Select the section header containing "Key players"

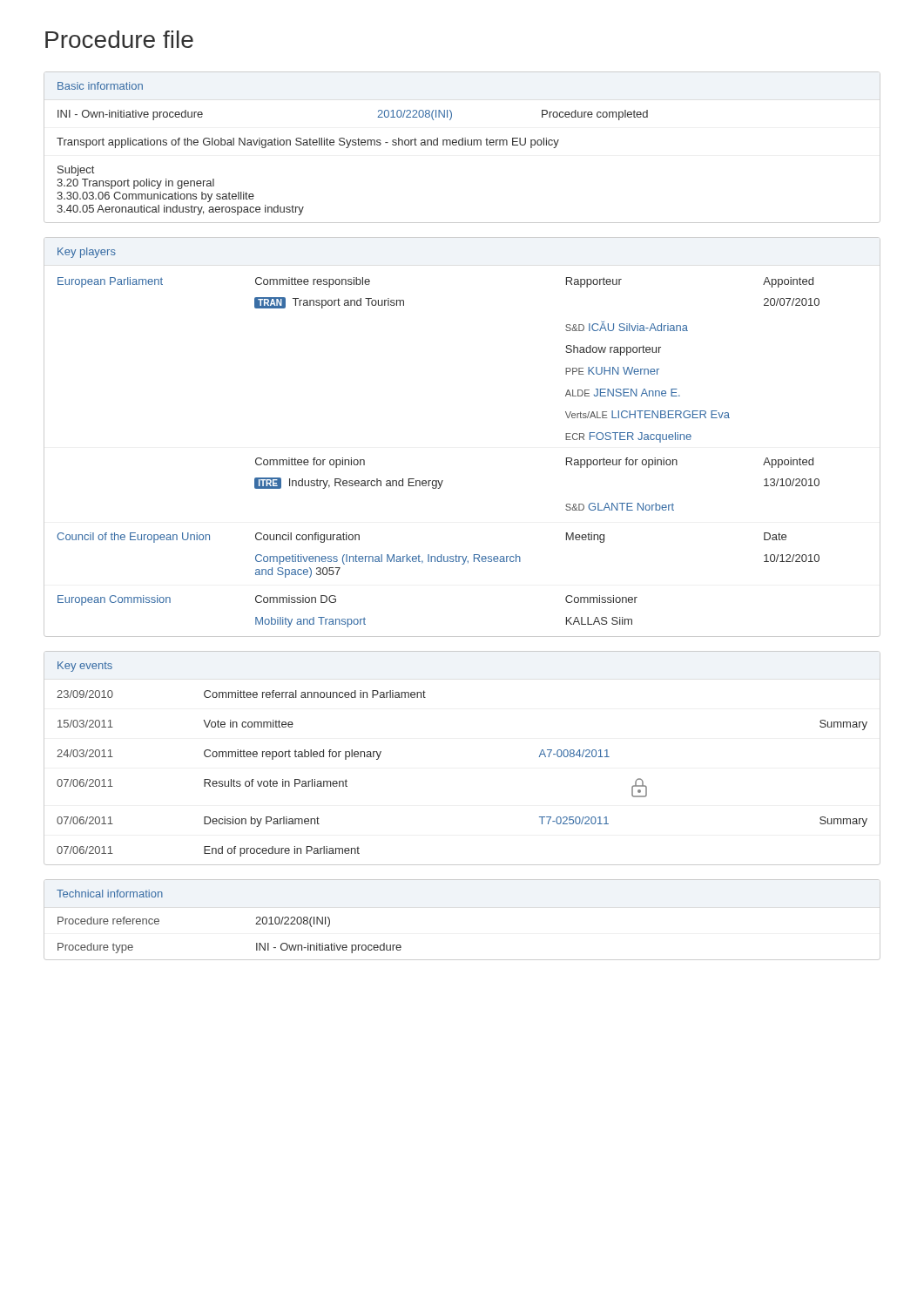pos(86,251)
